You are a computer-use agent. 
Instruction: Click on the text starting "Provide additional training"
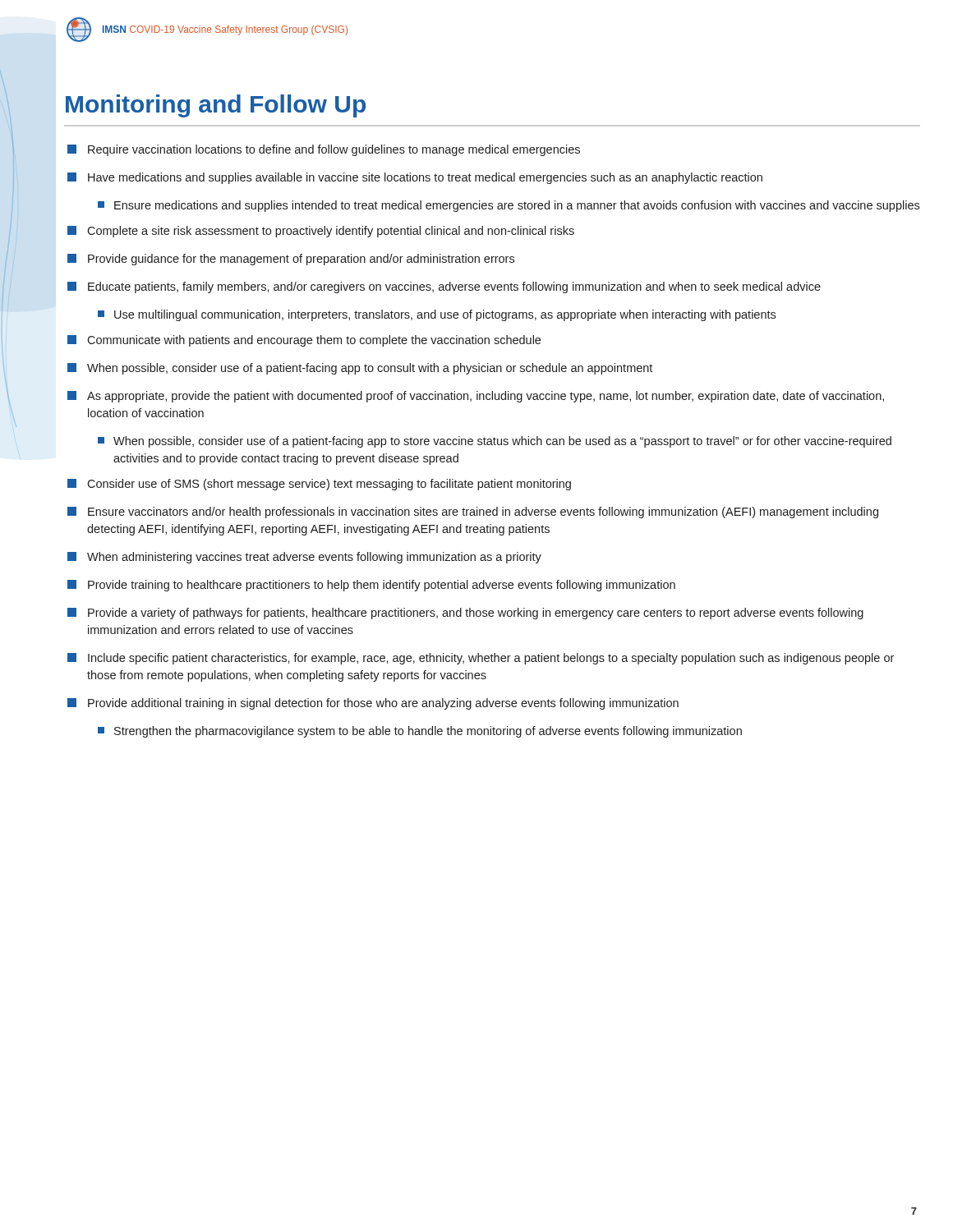point(492,704)
